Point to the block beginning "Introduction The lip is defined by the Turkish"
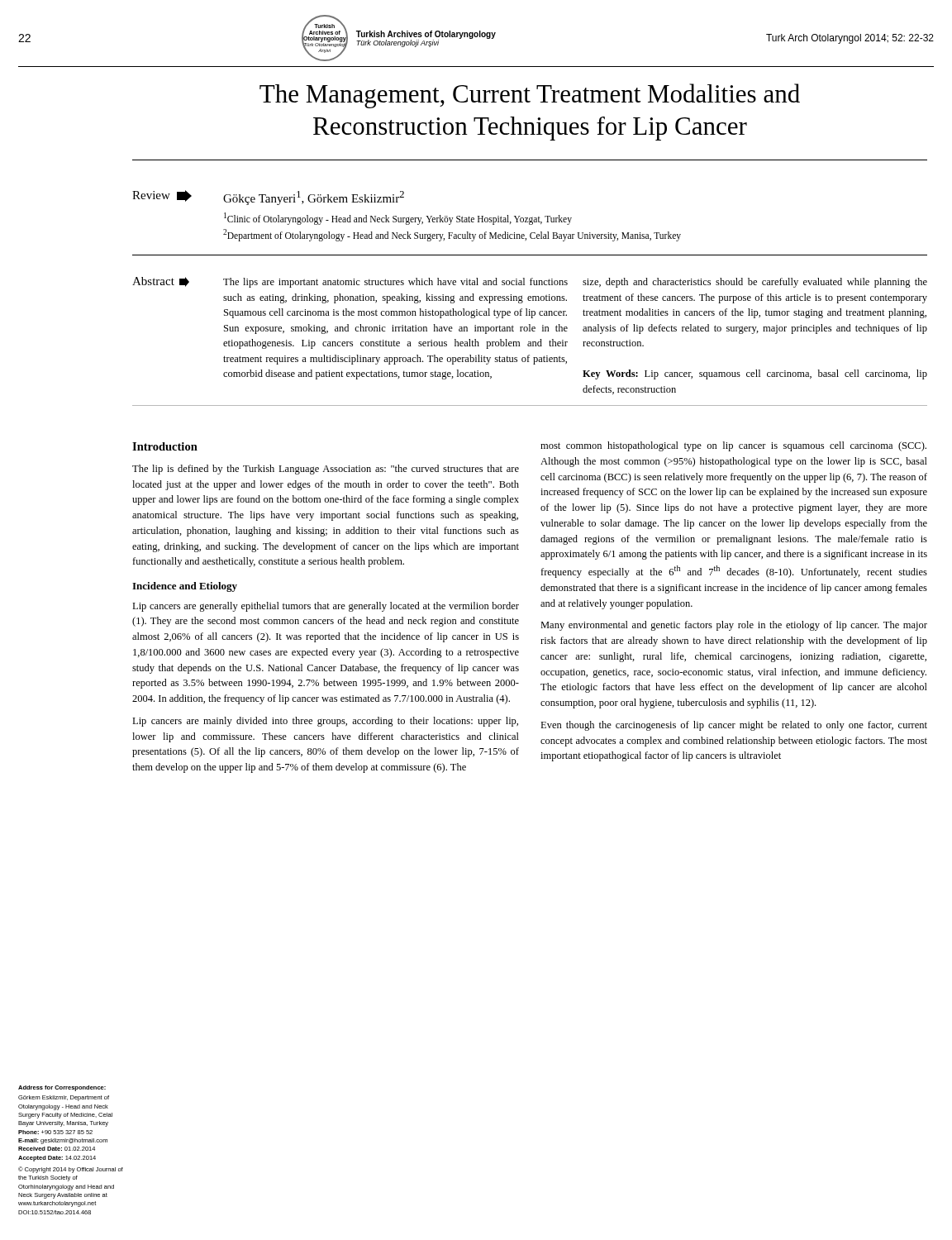This screenshot has width=952, height=1240. (x=326, y=607)
